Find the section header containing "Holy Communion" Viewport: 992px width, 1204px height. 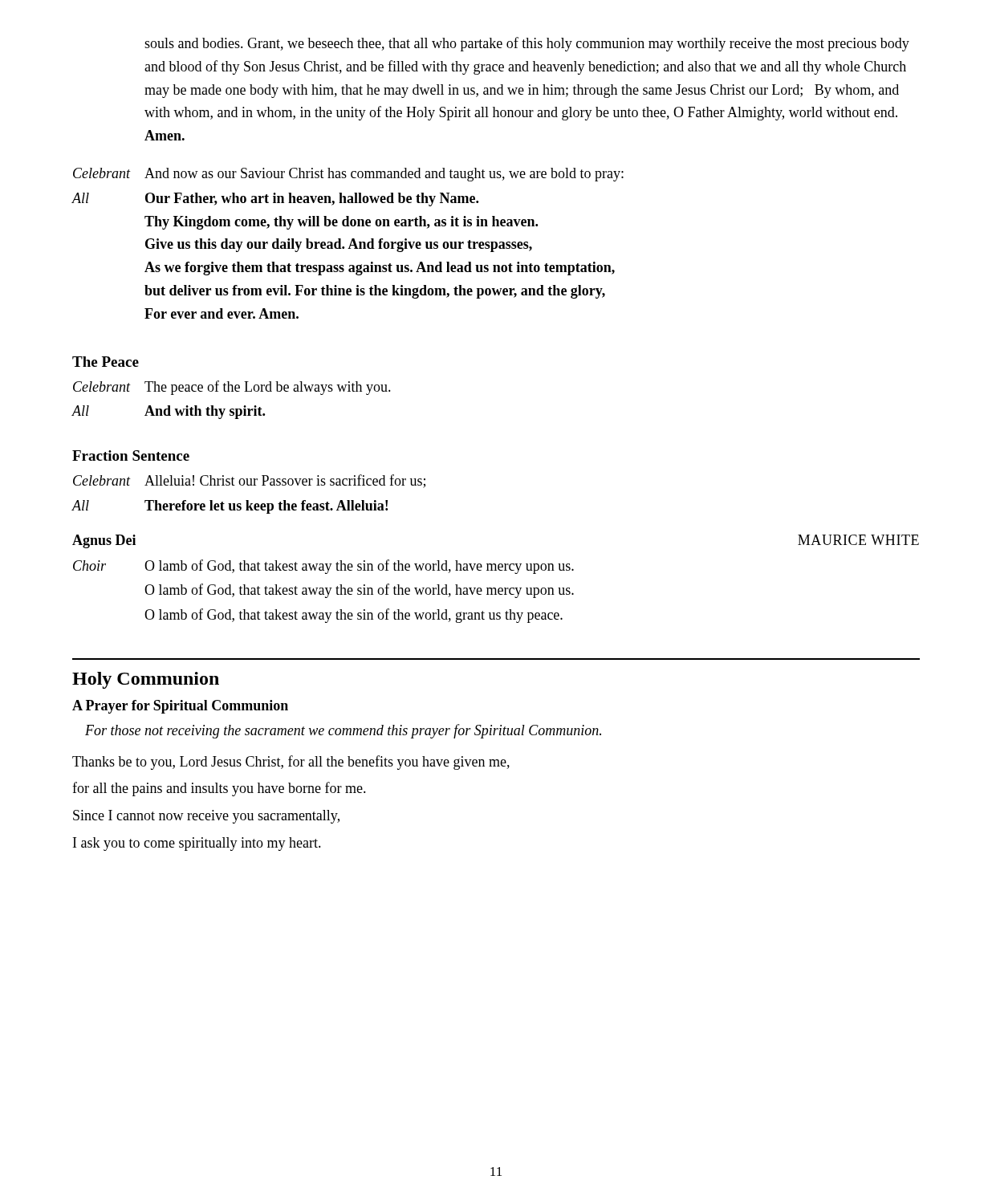[146, 678]
